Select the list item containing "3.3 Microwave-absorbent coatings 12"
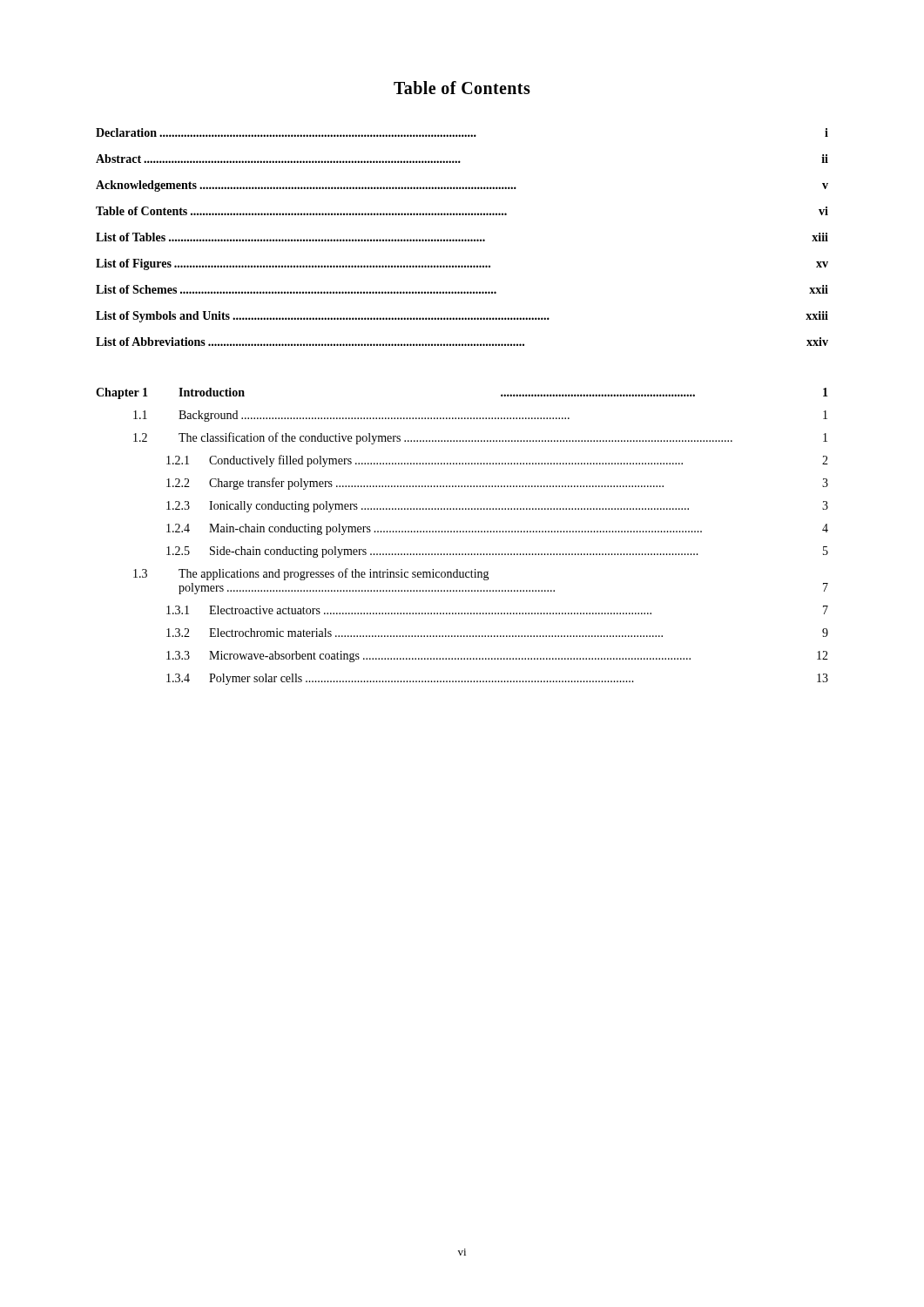 pos(497,656)
